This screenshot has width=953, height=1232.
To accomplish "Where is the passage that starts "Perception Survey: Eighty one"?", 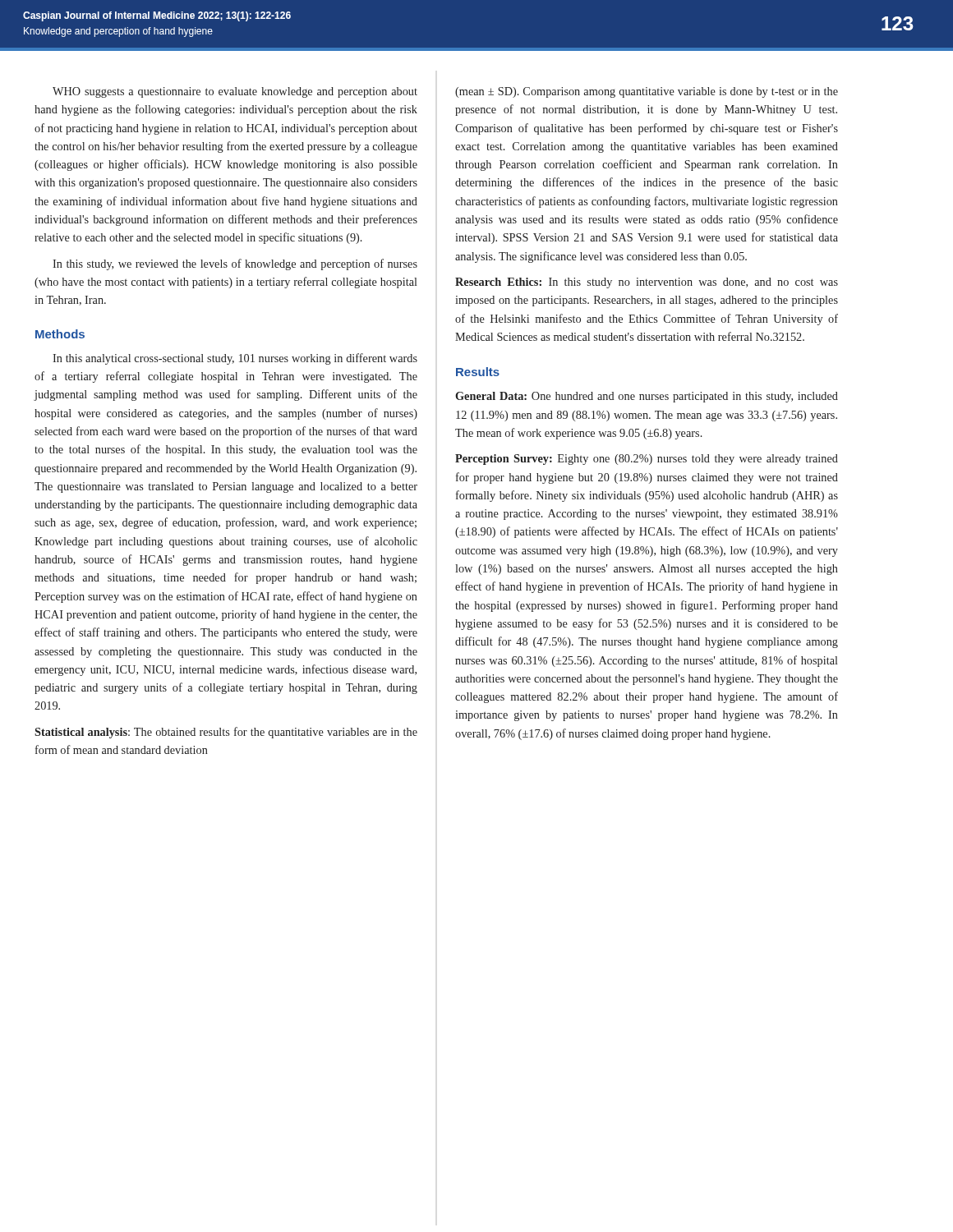I will [x=647, y=596].
